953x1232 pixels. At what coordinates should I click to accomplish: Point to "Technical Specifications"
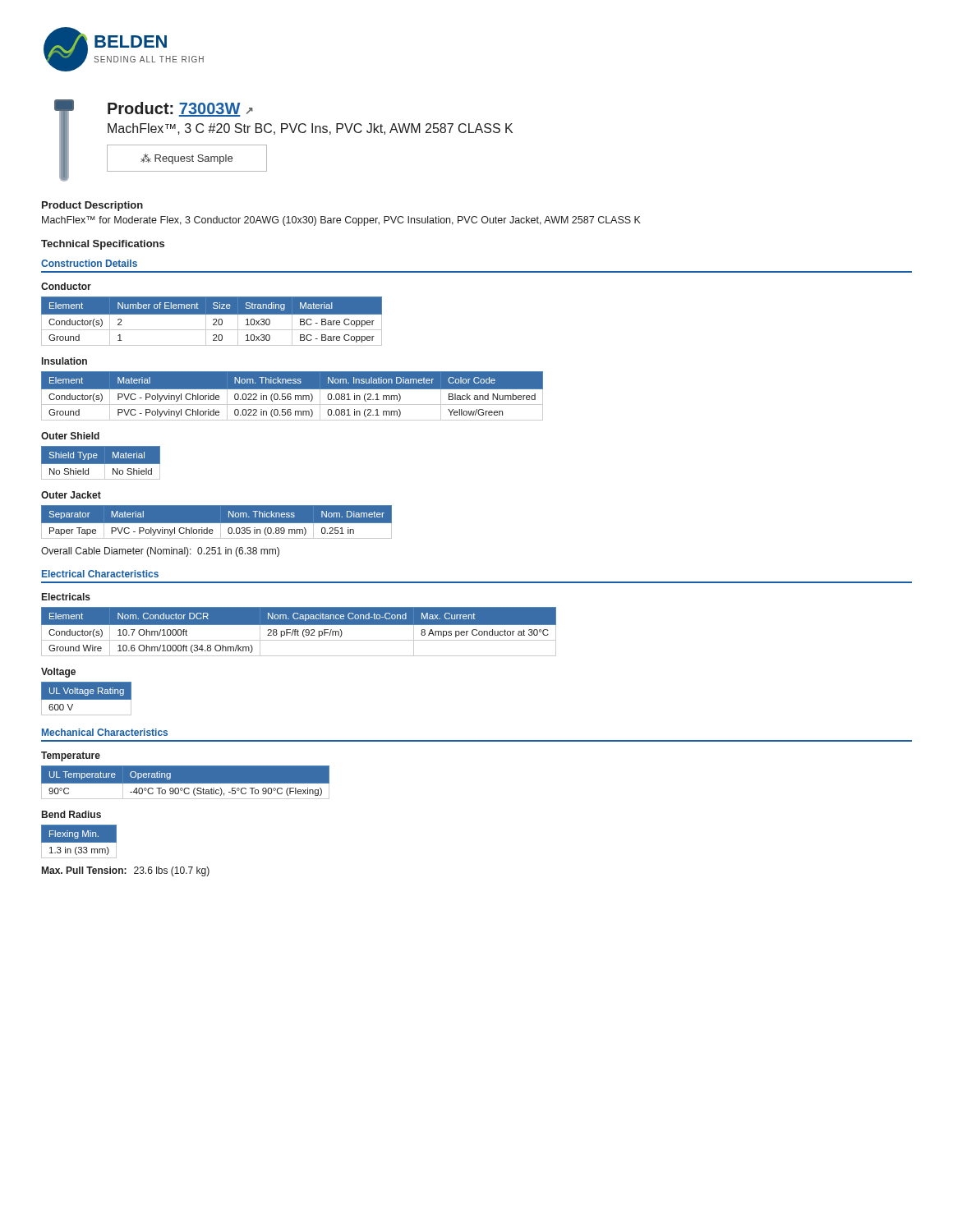103,244
